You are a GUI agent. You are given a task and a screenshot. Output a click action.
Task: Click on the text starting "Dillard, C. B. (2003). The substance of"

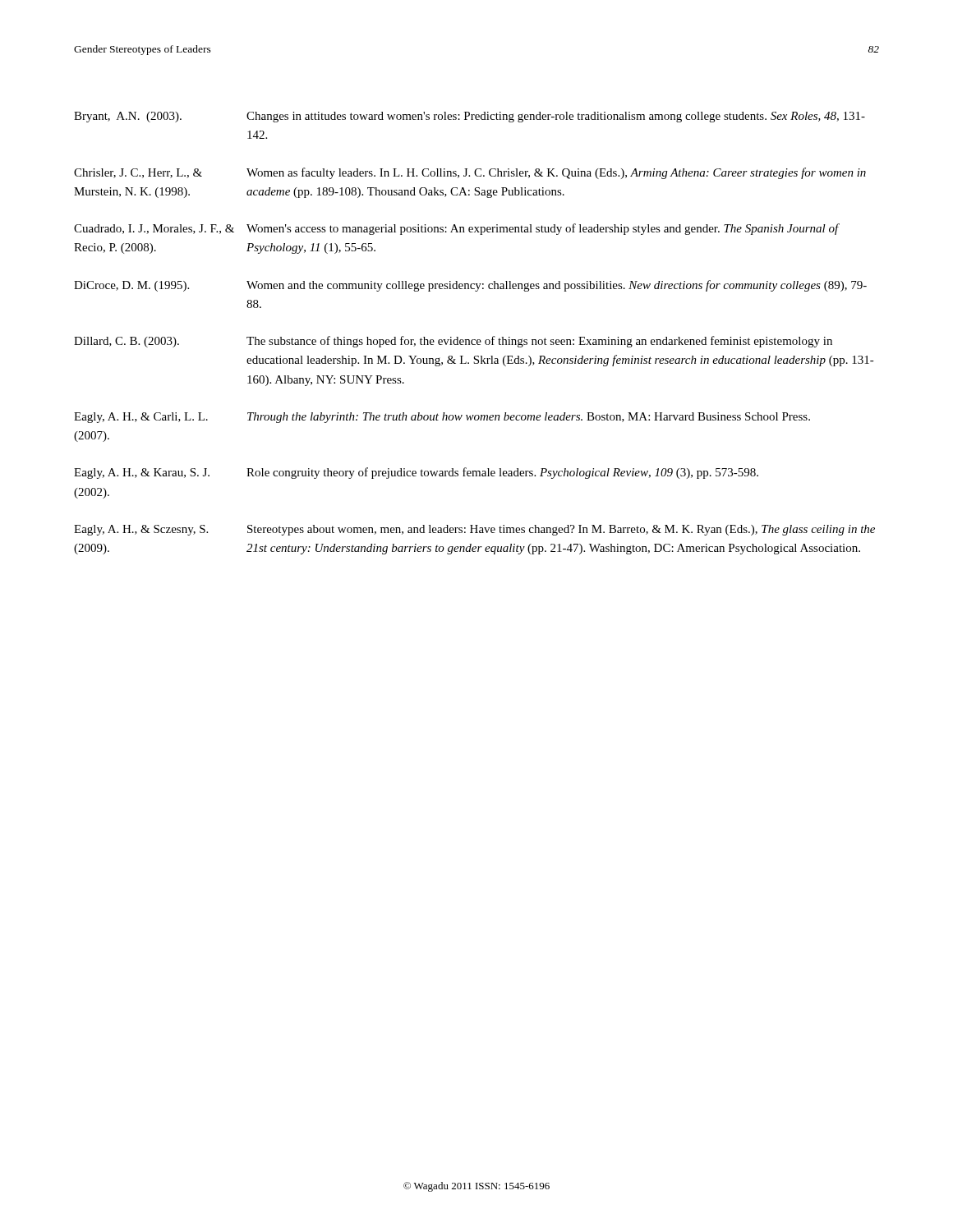(x=476, y=360)
